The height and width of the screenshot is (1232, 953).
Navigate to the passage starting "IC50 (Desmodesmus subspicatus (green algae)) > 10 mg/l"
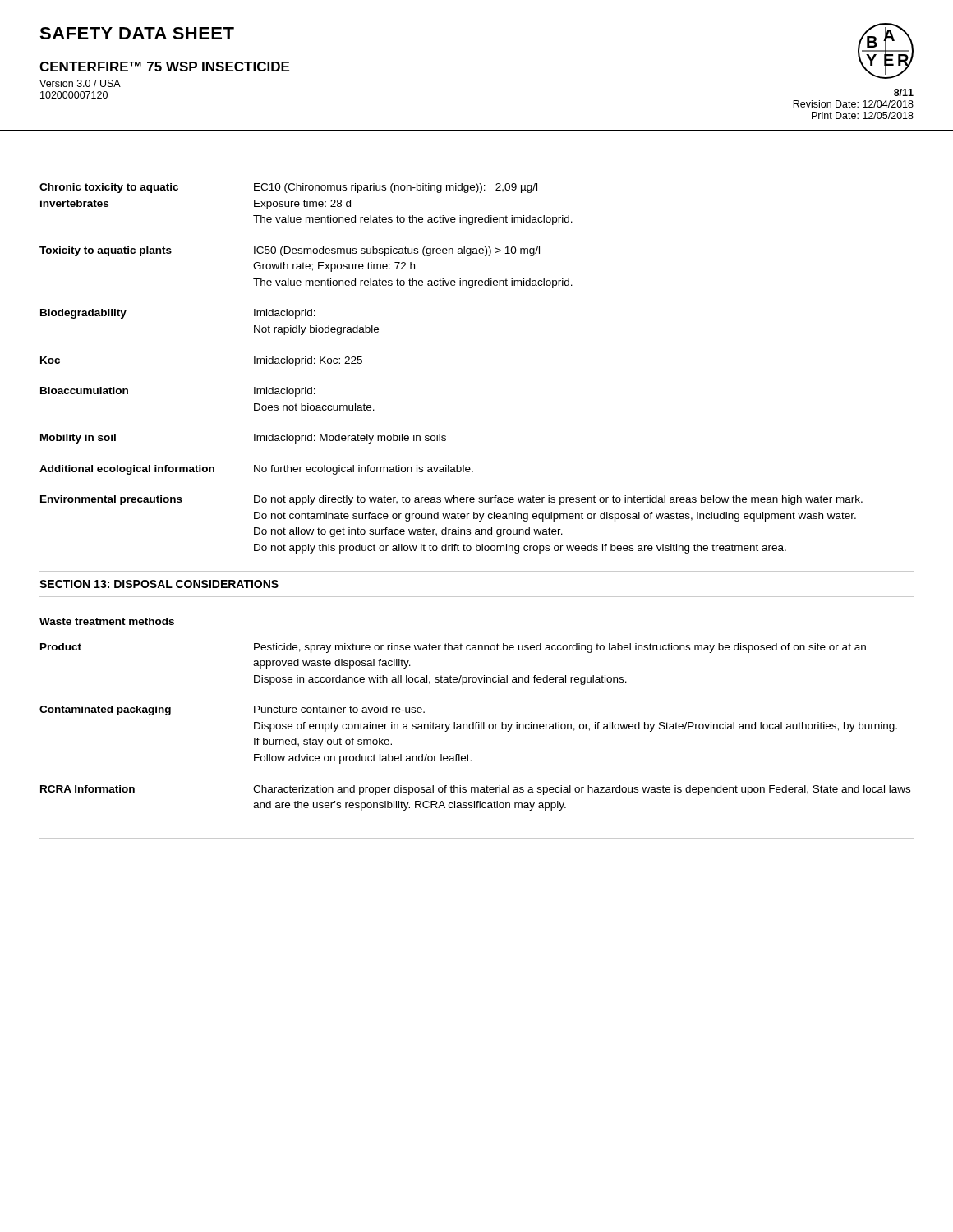pos(413,266)
